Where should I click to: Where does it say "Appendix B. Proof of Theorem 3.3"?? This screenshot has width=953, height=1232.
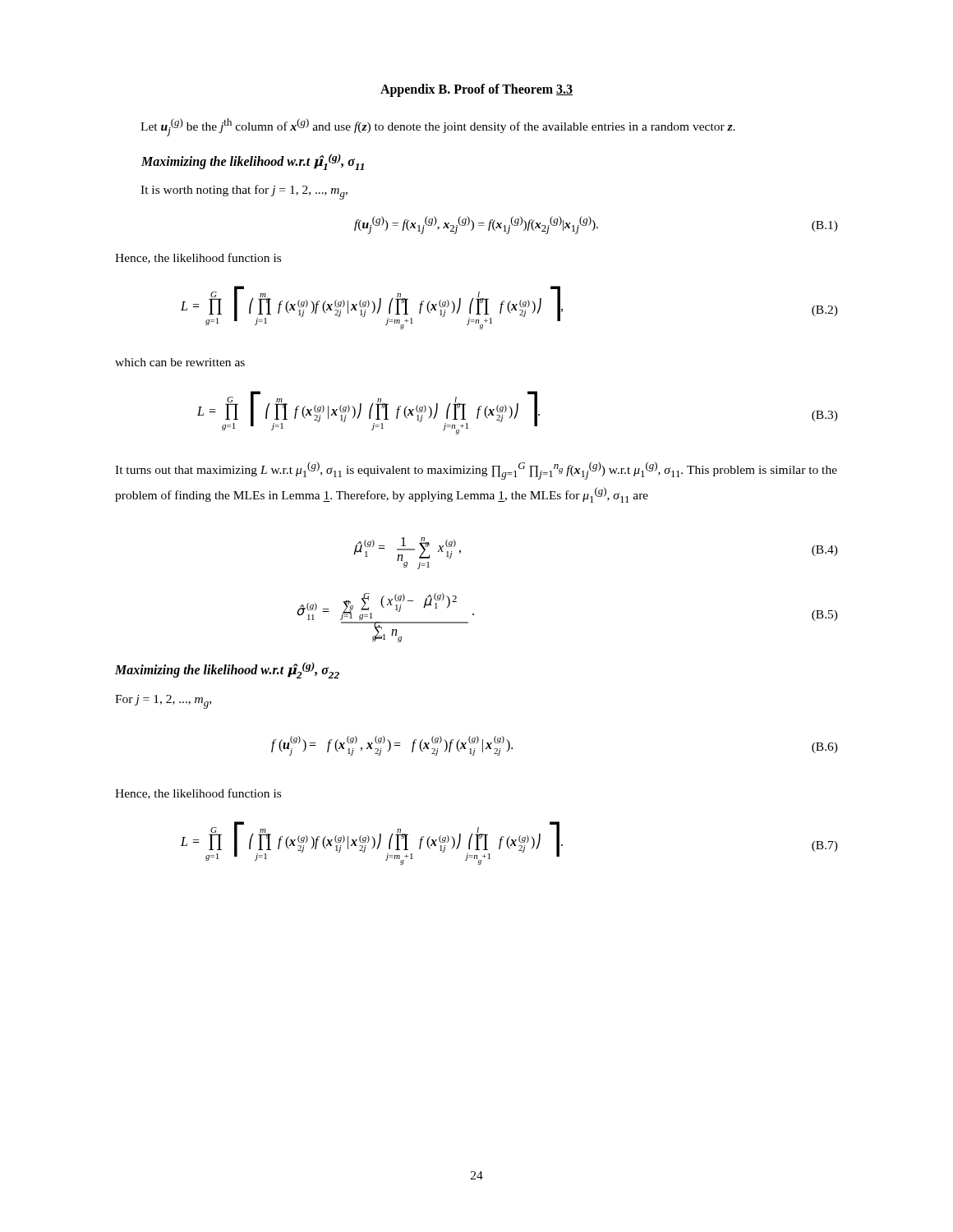coord(476,89)
